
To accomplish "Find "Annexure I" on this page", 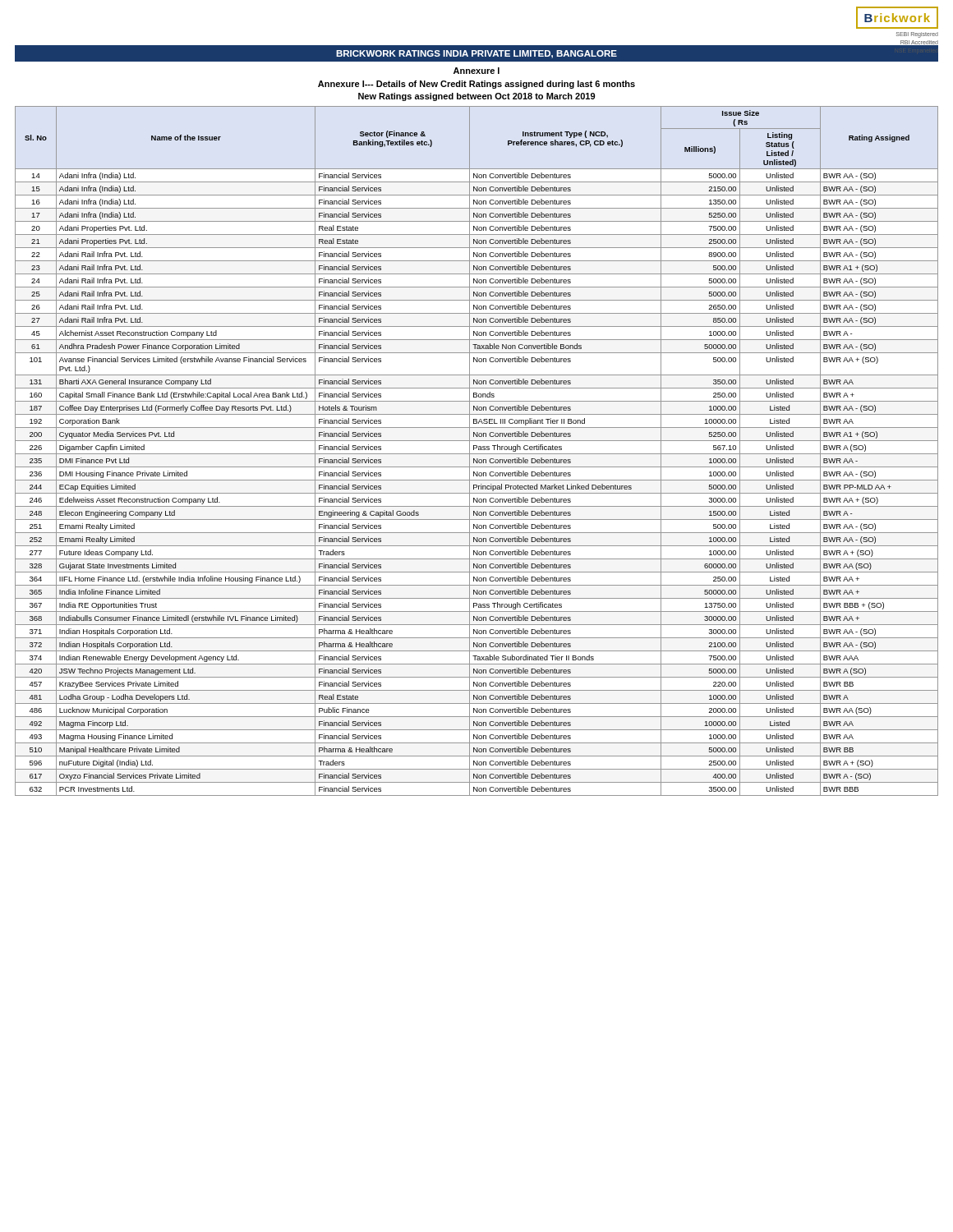I will pyautogui.click(x=476, y=71).
